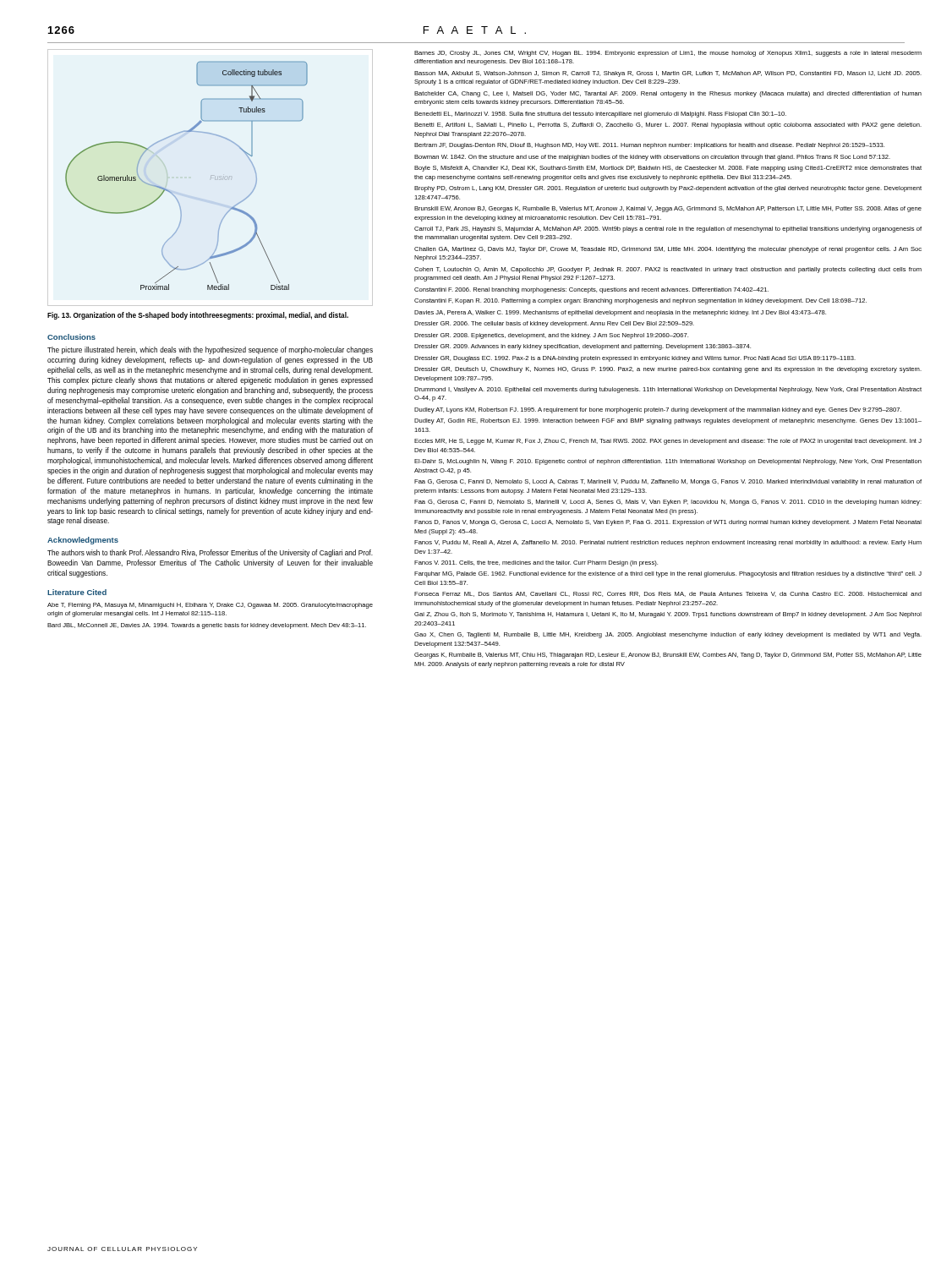Select the passage starting "Brophy PD, Ostrom L, Lang"
This screenshot has width=952, height=1268.
[x=668, y=193]
